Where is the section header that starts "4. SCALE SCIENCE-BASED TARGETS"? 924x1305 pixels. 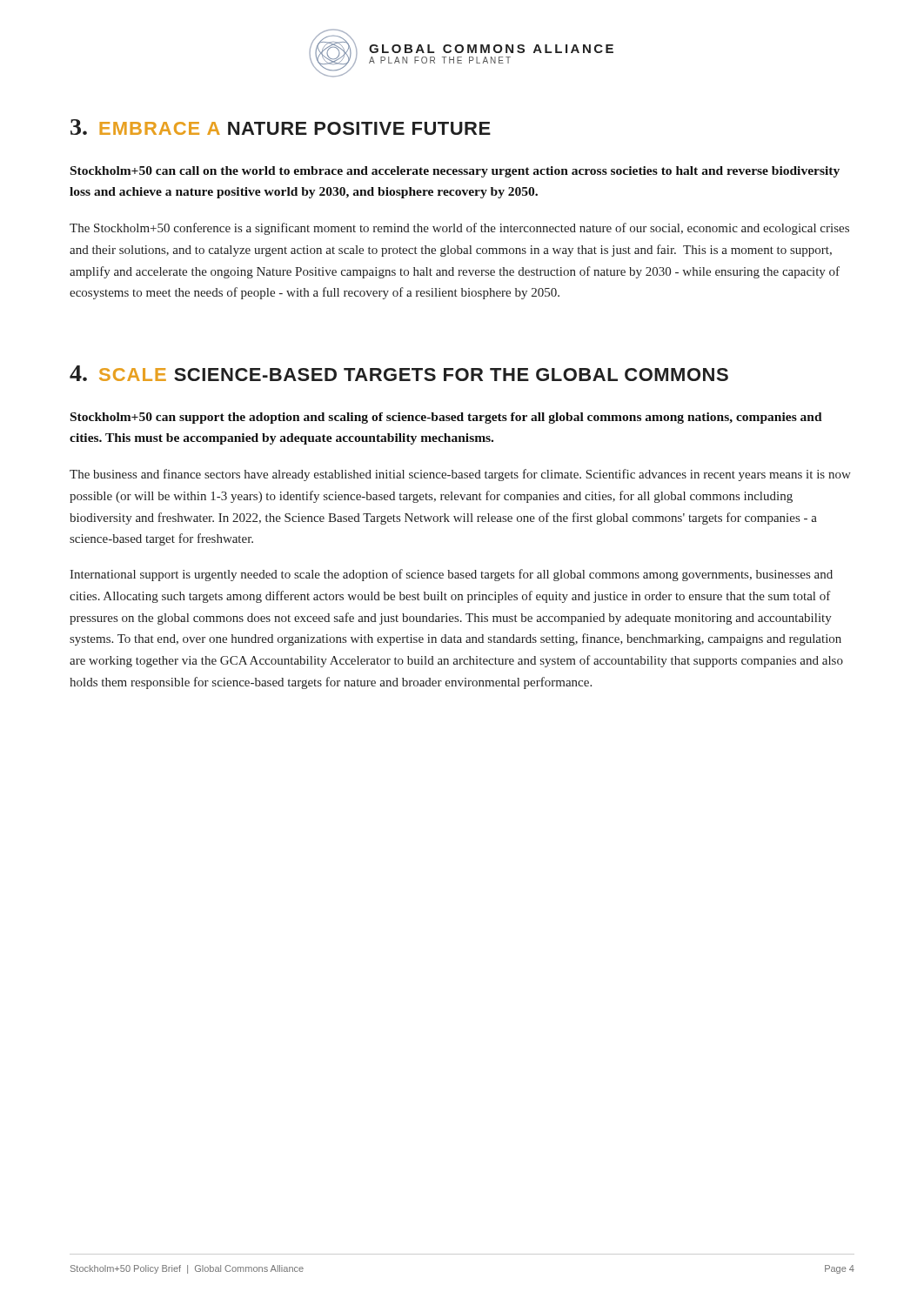tap(399, 373)
